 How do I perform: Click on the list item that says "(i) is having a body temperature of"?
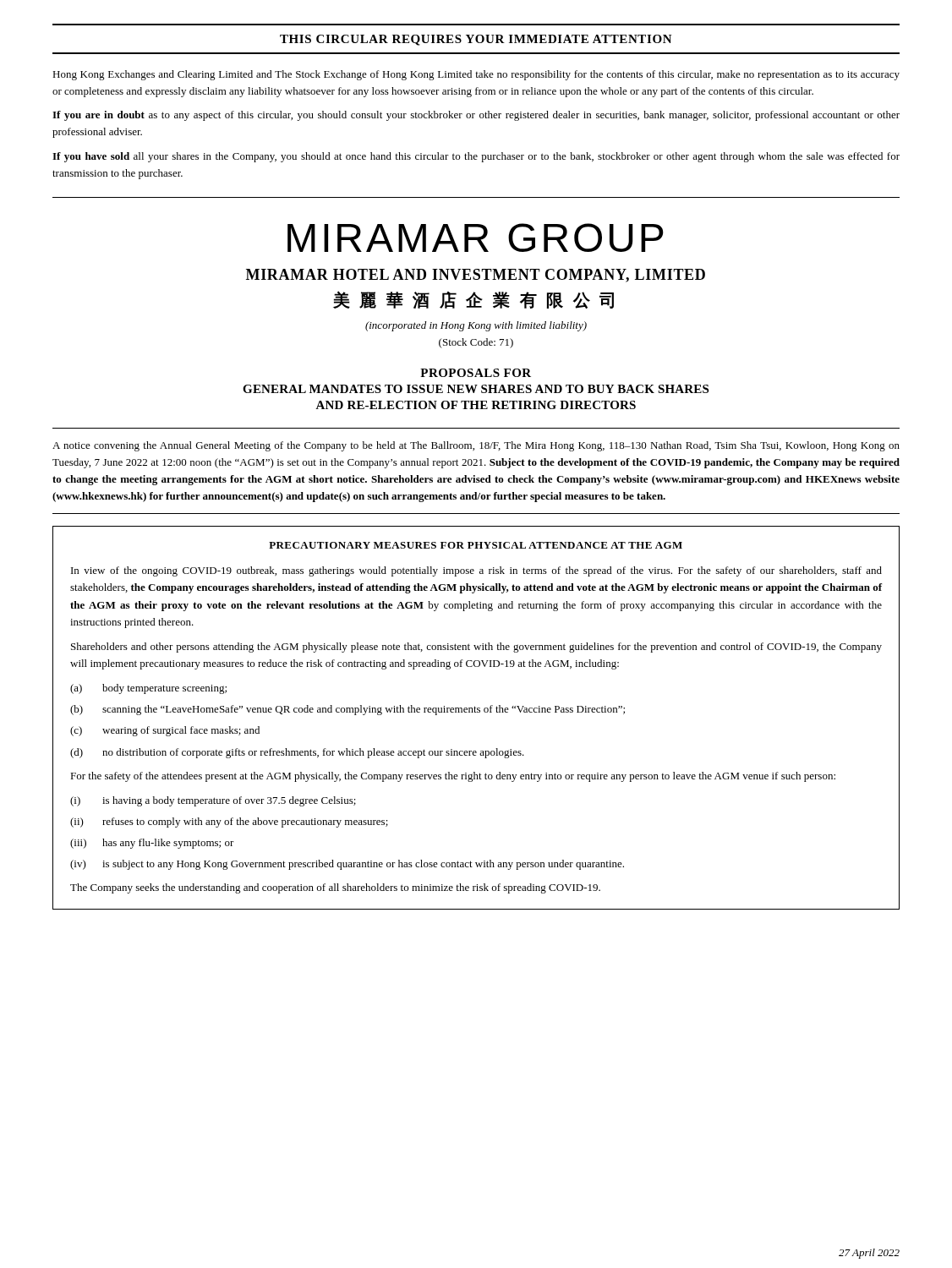(213, 801)
